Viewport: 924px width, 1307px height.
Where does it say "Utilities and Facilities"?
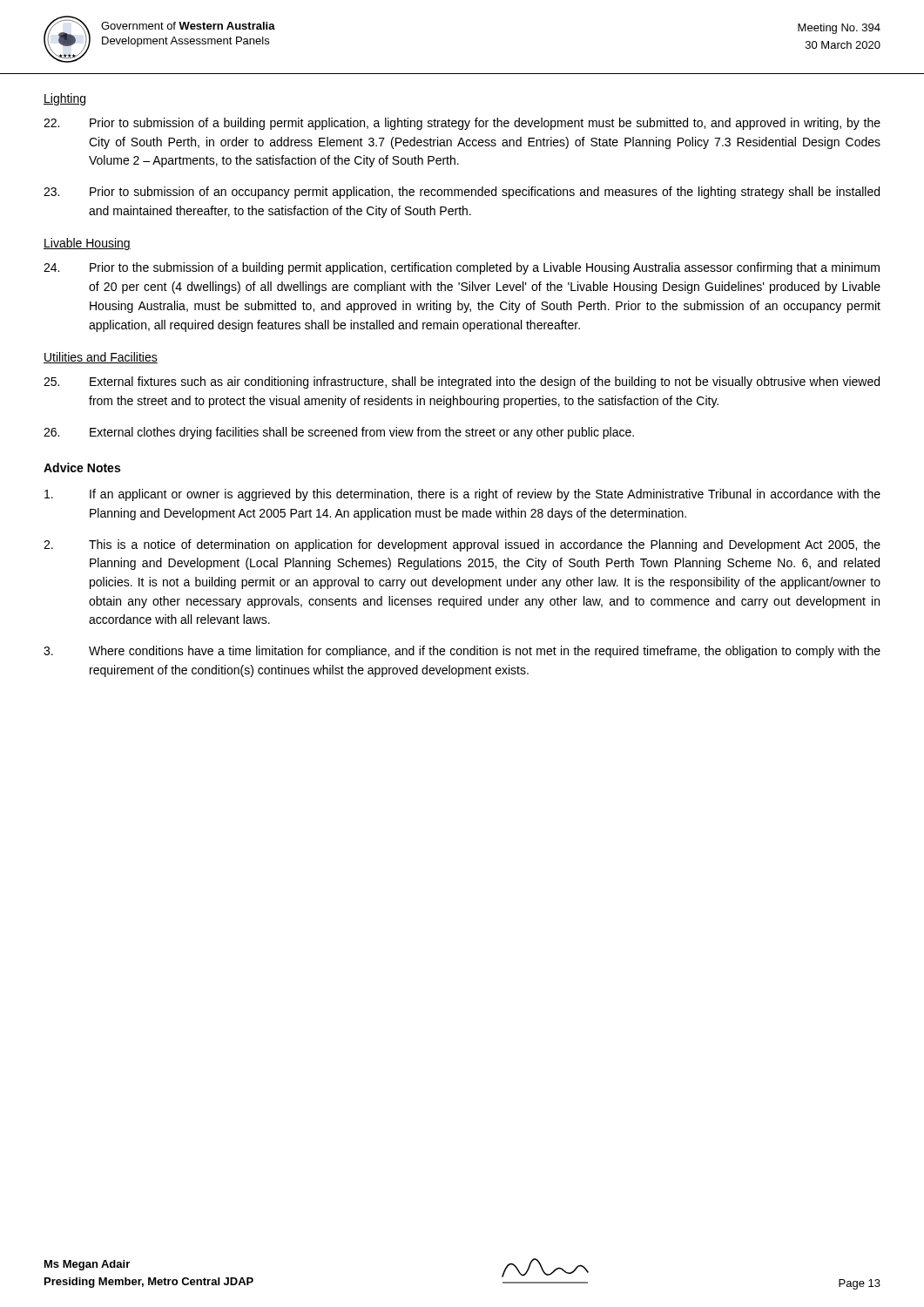click(100, 357)
